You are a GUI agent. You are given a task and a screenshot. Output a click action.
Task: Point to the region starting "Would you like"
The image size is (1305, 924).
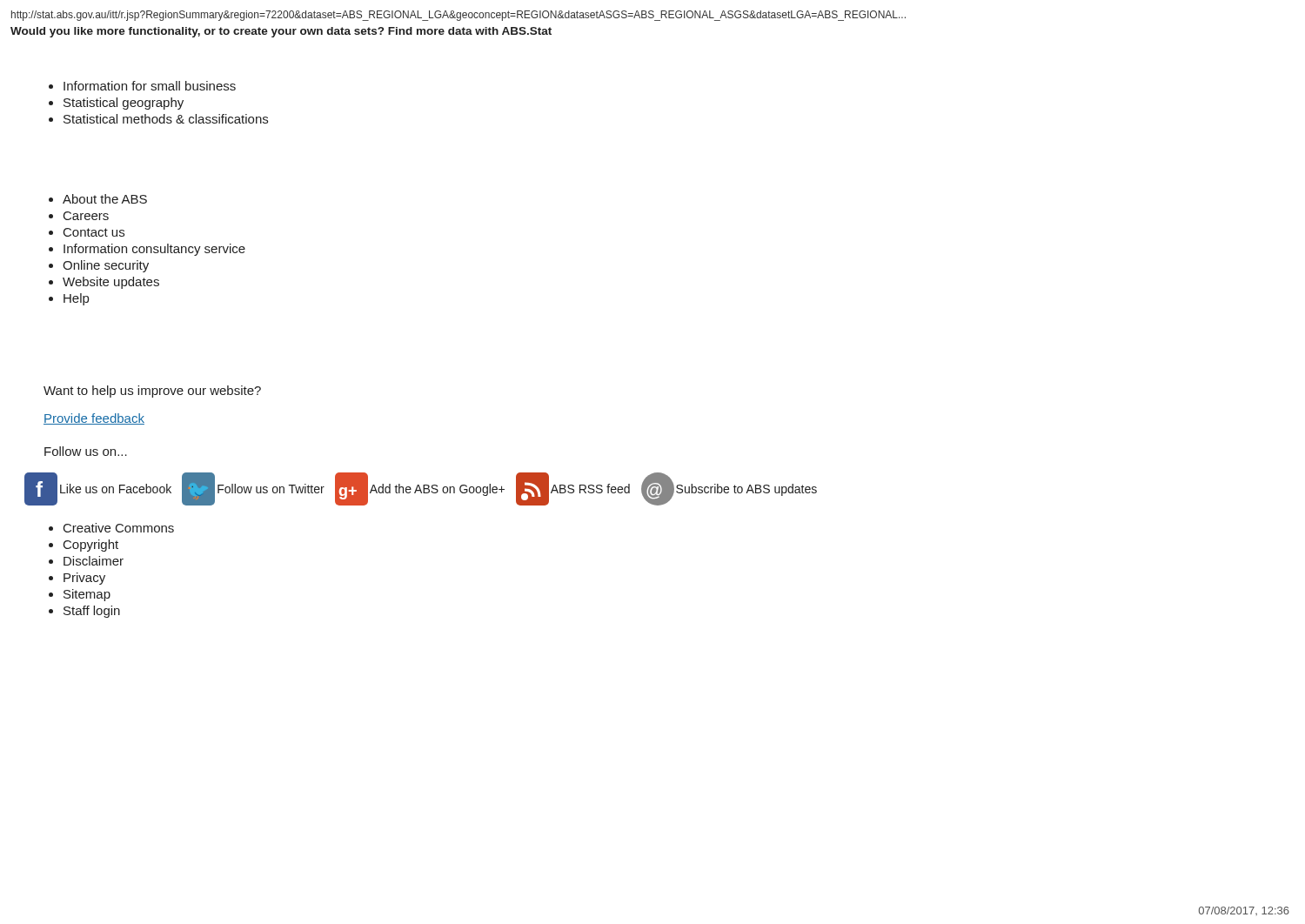click(x=281, y=31)
